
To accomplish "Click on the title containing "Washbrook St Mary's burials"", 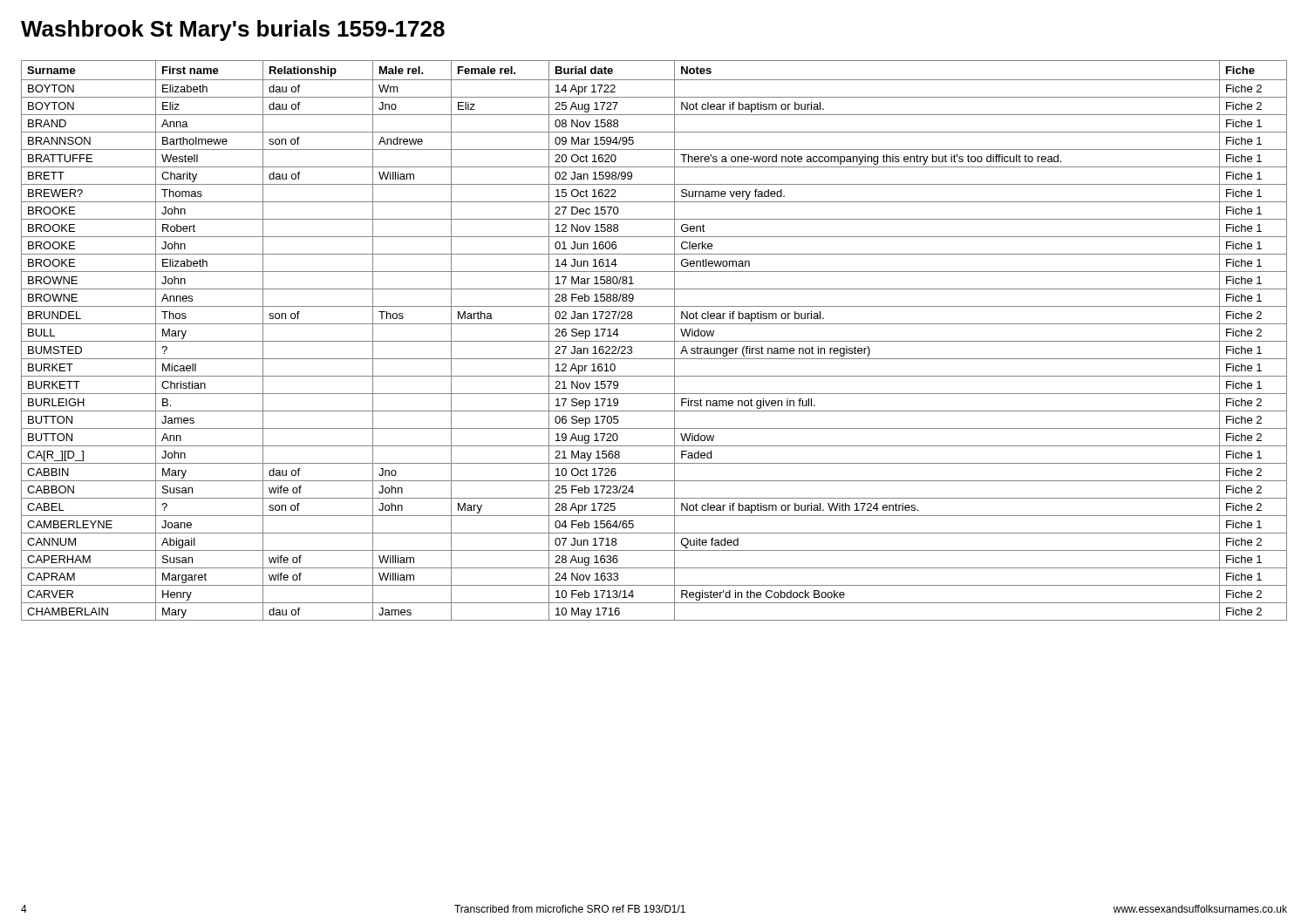I will (233, 29).
